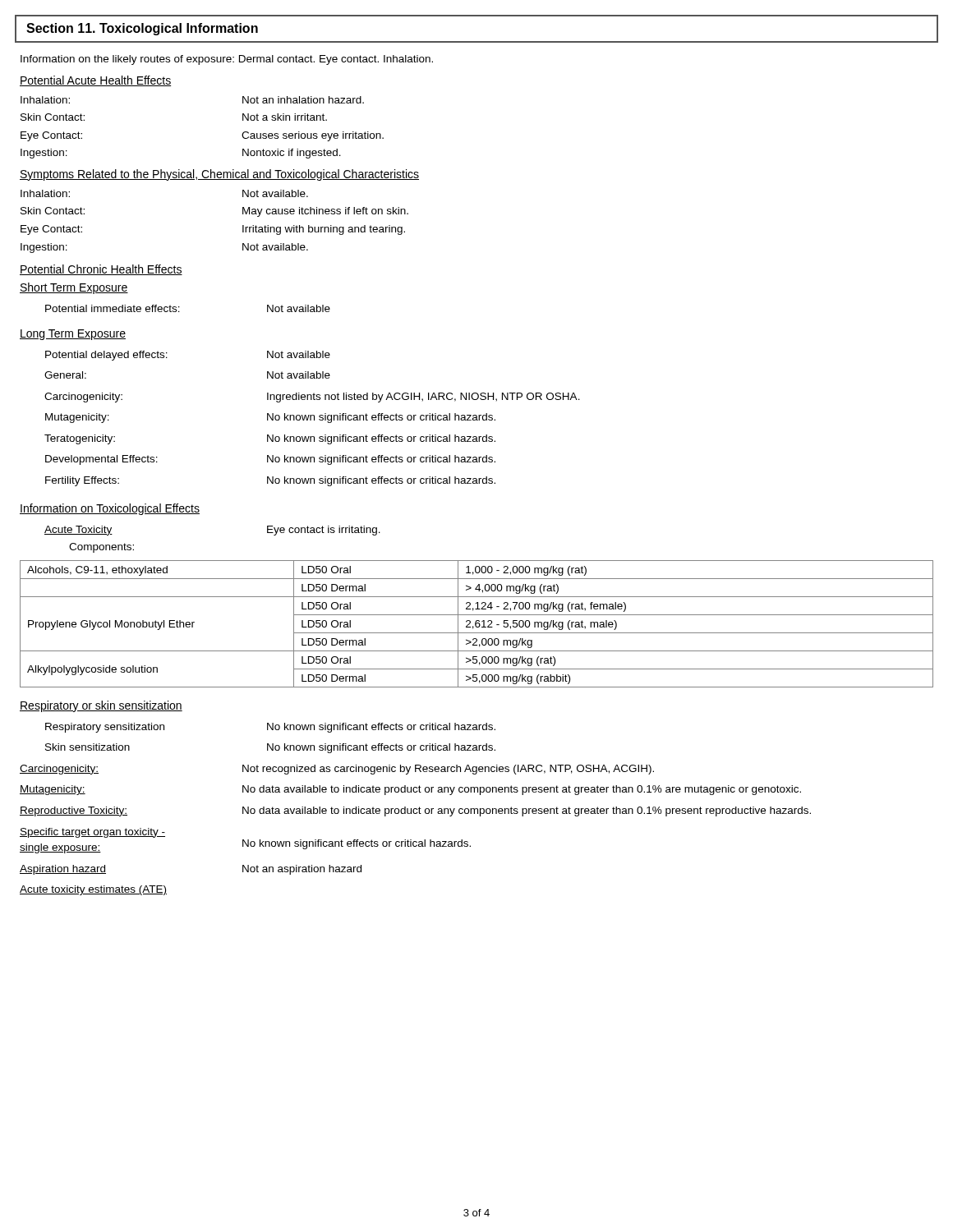953x1232 pixels.
Task: Locate the section header with the text "Section 11. Toxicological Information"
Action: click(142, 28)
